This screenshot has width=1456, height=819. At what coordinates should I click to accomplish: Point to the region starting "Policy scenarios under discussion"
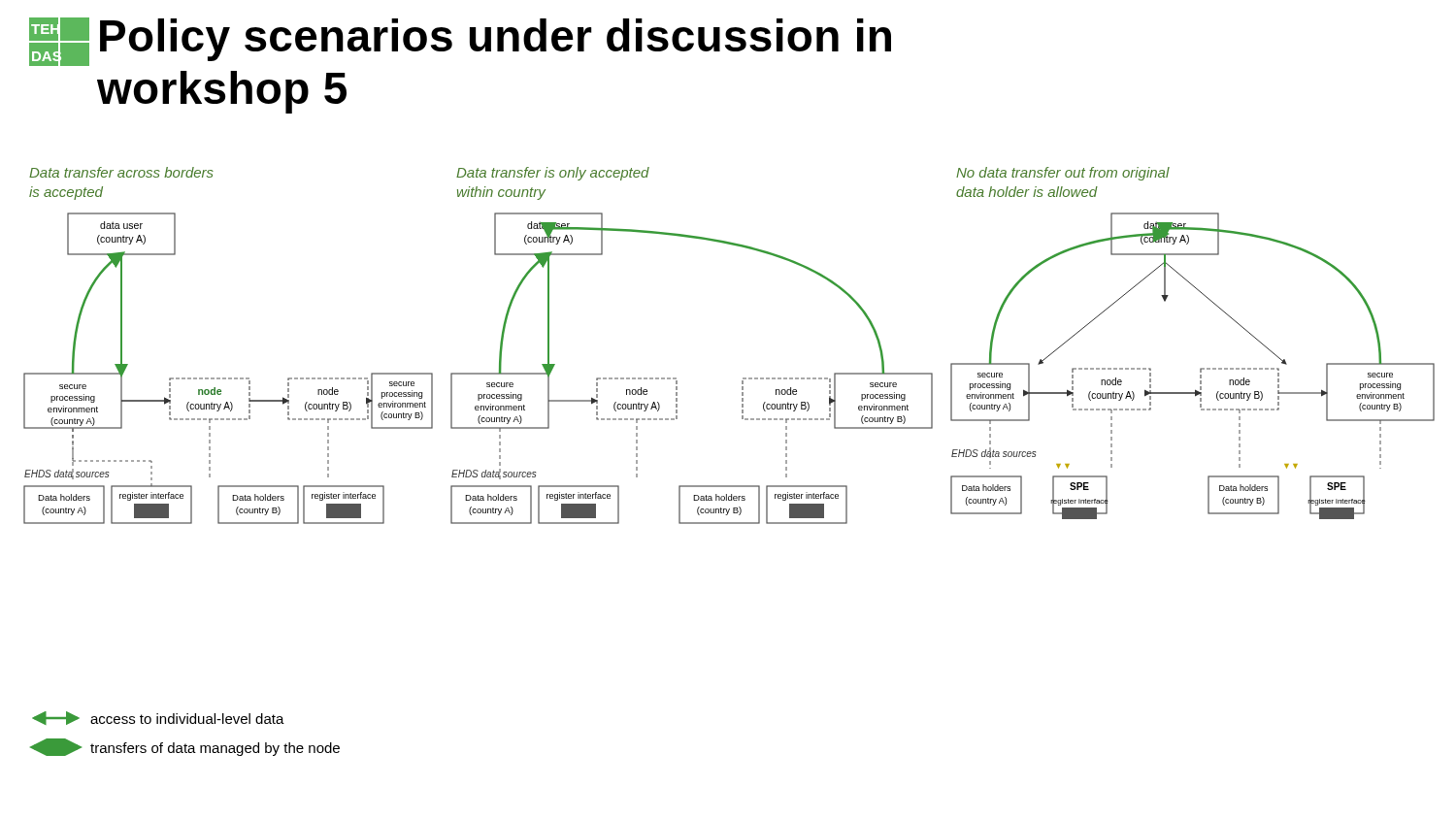coord(534,62)
